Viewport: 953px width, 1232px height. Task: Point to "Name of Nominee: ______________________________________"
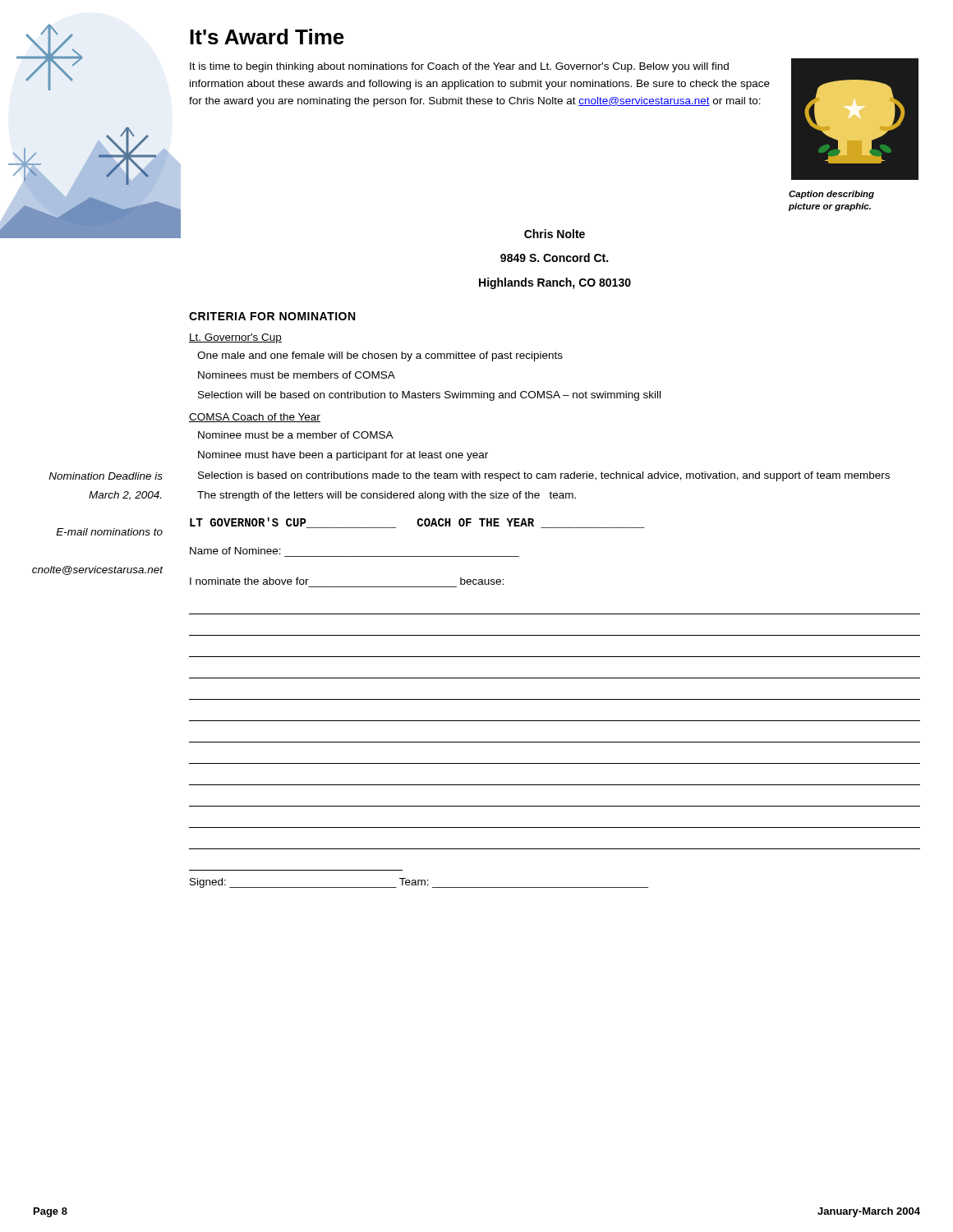coord(354,551)
